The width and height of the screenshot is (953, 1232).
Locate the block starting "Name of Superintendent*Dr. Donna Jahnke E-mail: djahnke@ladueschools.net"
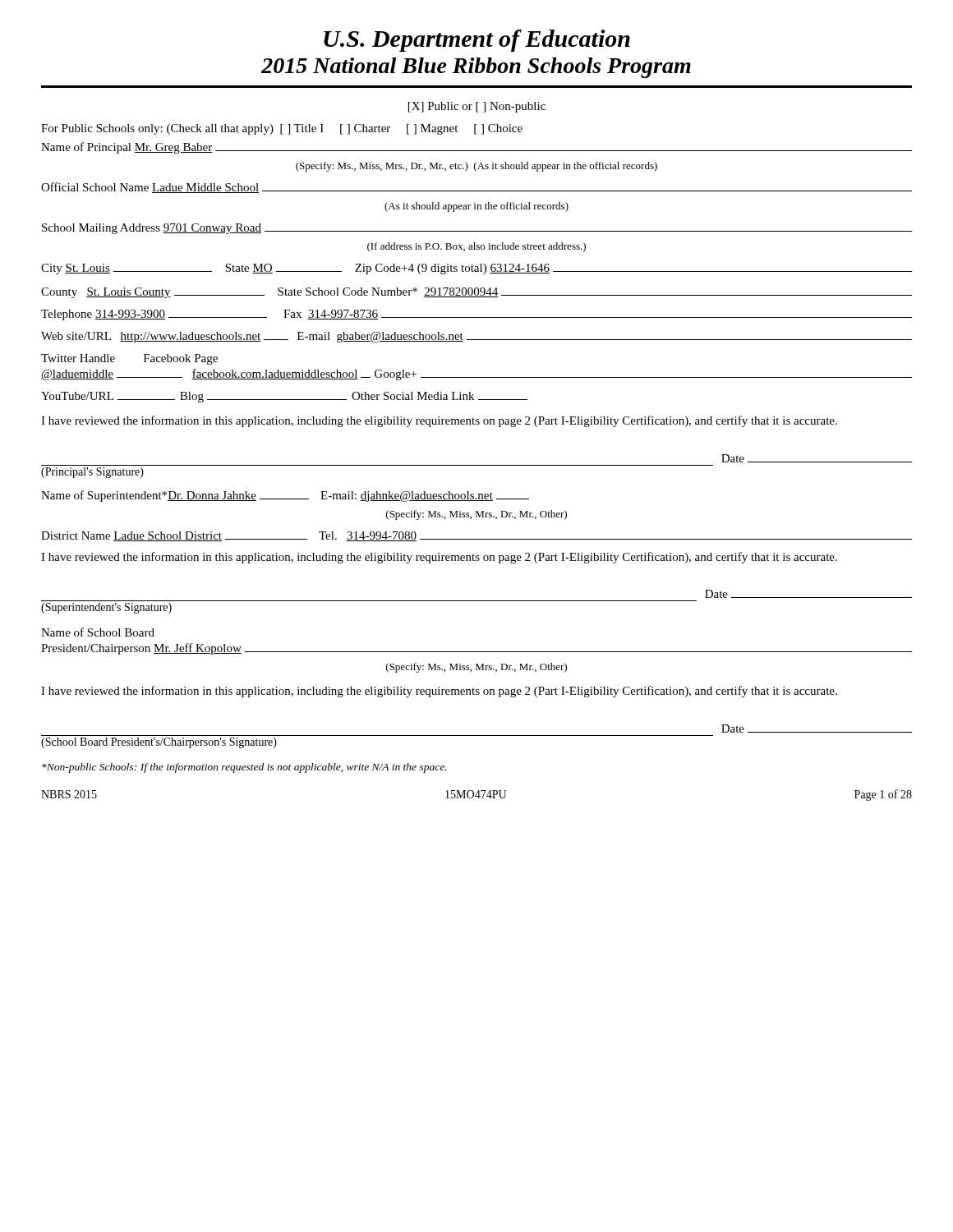coord(476,504)
